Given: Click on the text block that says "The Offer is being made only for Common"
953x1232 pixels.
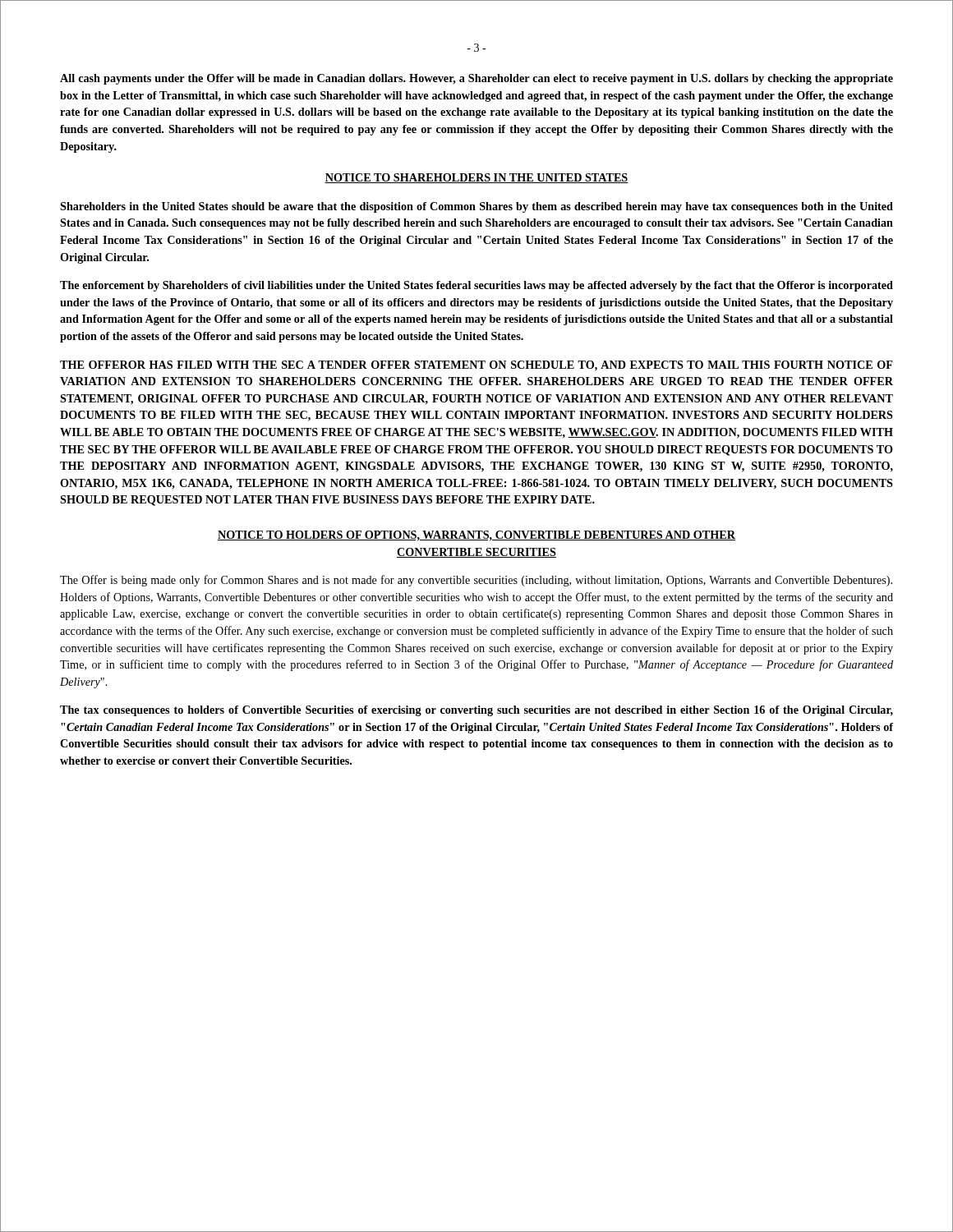Looking at the screenshot, I should [476, 631].
